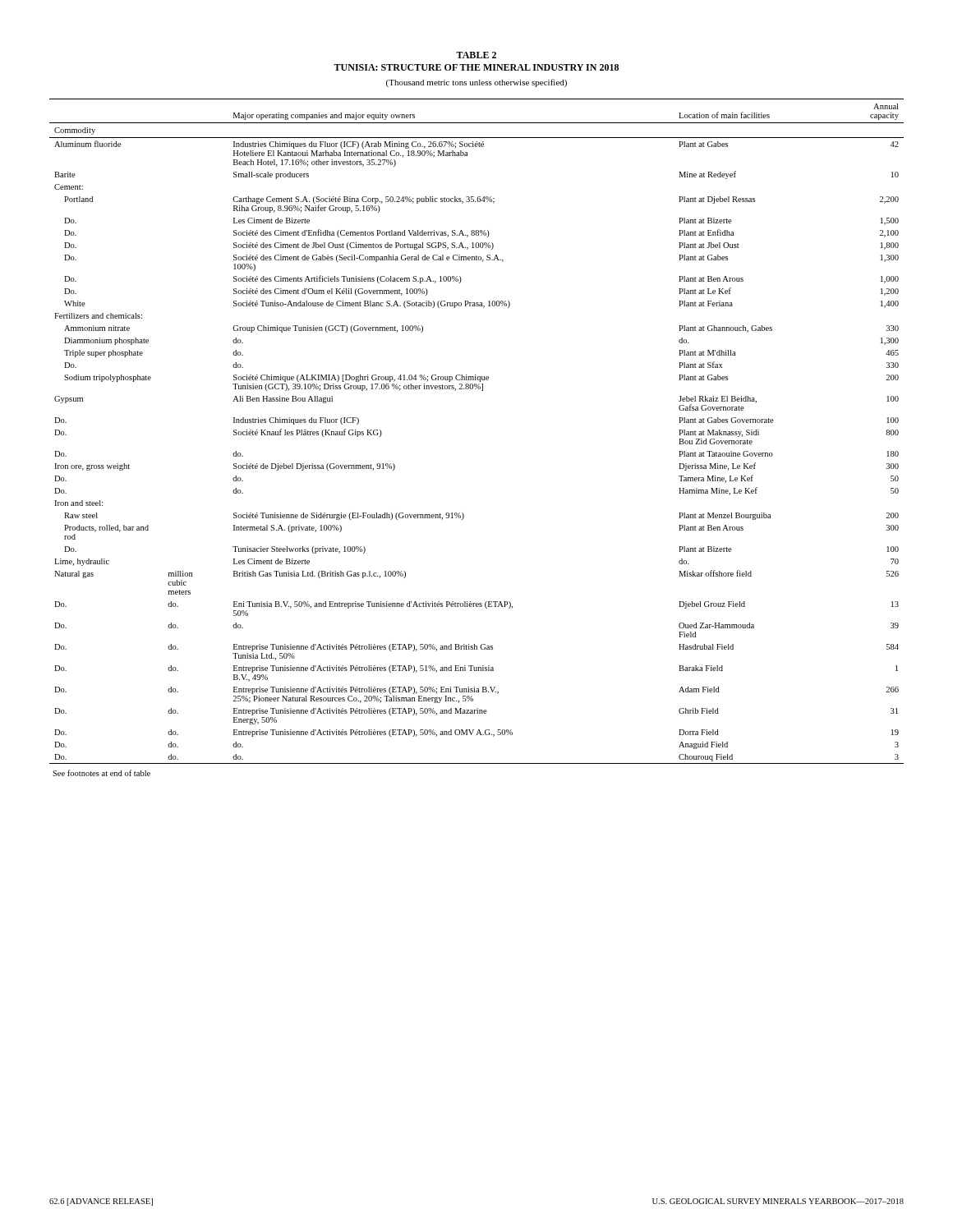Viewport: 953px width, 1232px height.
Task: Click the title
Action: [x=476, y=61]
